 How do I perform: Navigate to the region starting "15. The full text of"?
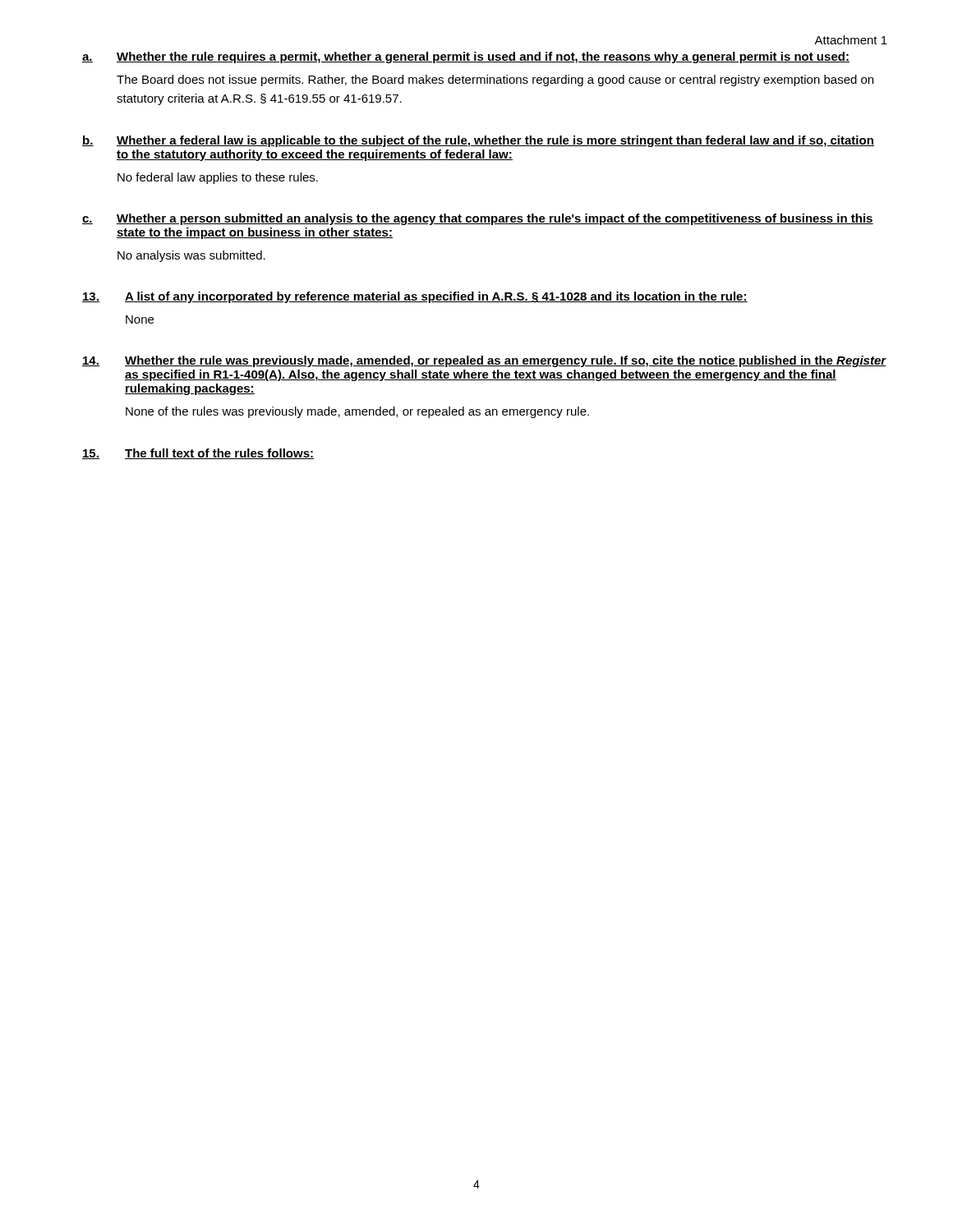[x=198, y=454]
